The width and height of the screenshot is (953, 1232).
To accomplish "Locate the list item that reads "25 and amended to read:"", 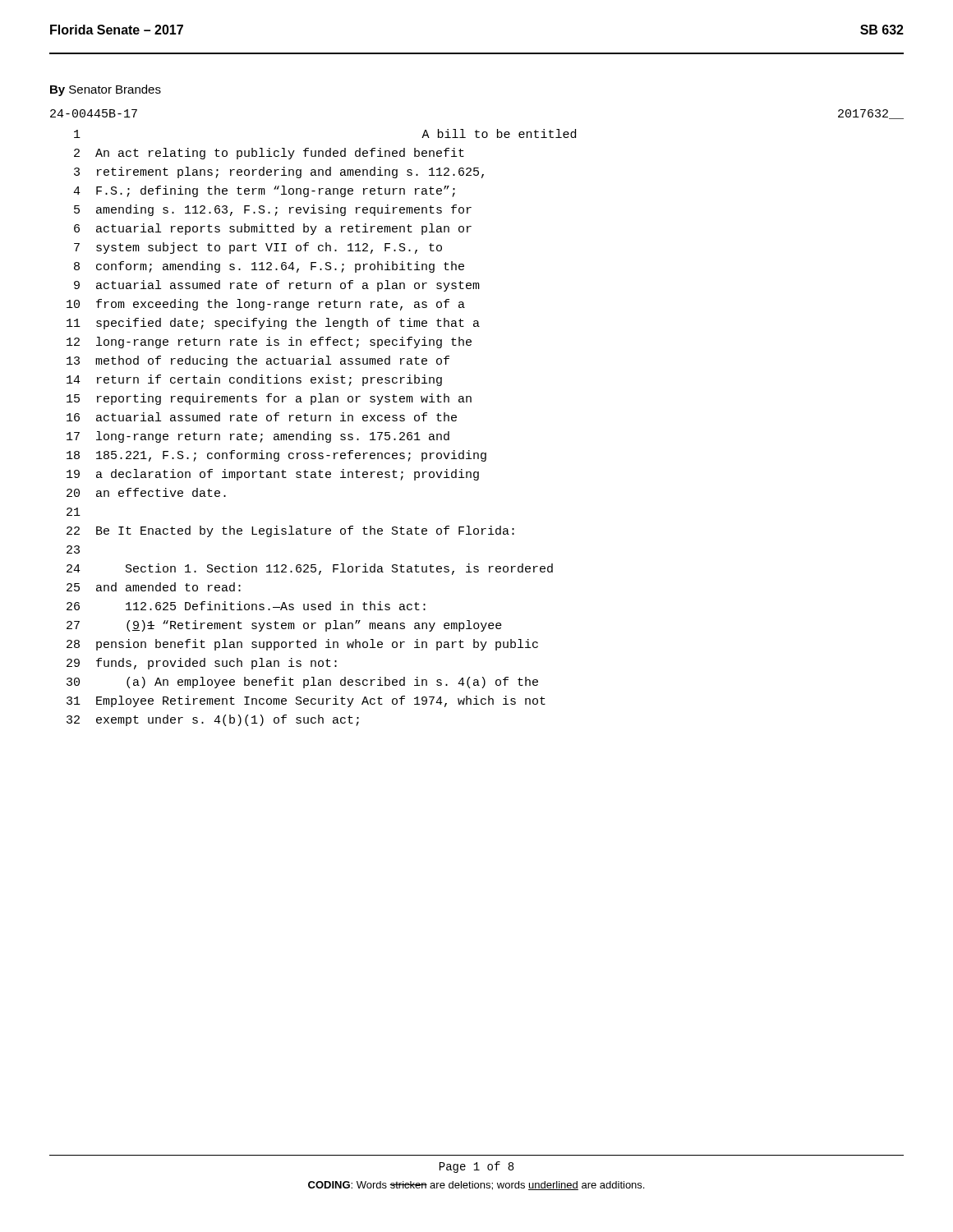I will [154, 587].
